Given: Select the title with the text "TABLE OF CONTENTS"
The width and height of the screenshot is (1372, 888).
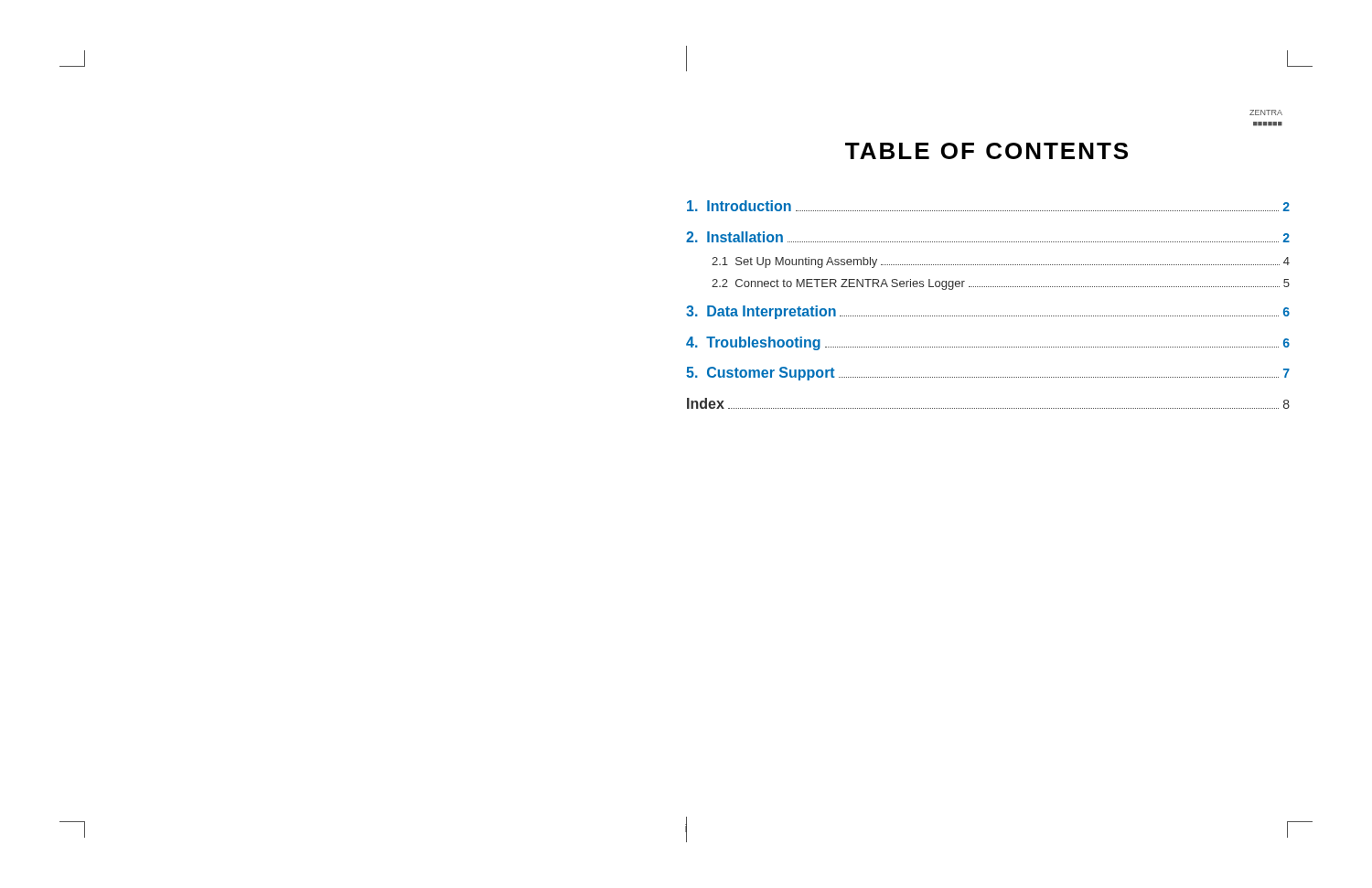Looking at the screenshot, I should point(988,151).
